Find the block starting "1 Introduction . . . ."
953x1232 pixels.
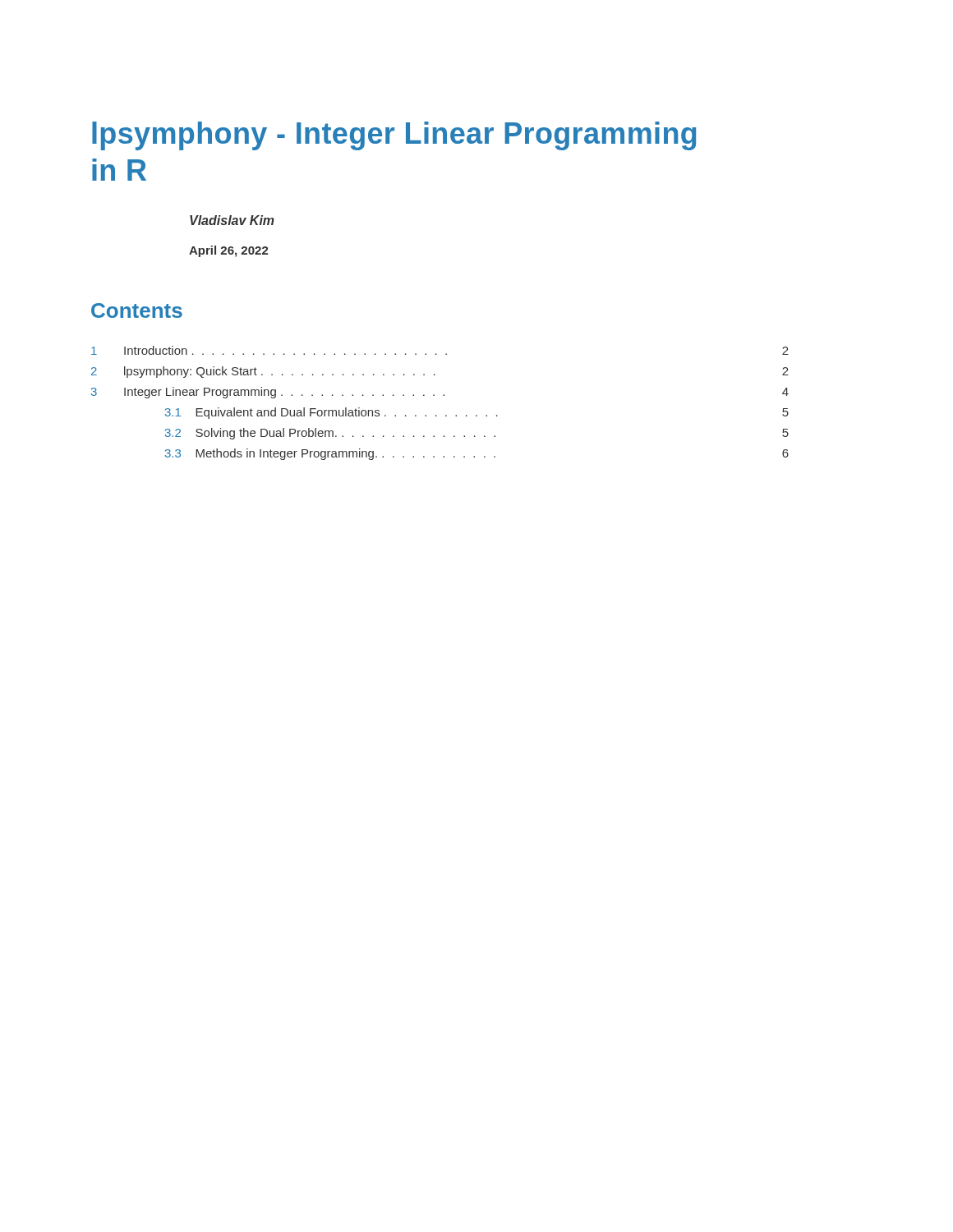tap(440, 350)
